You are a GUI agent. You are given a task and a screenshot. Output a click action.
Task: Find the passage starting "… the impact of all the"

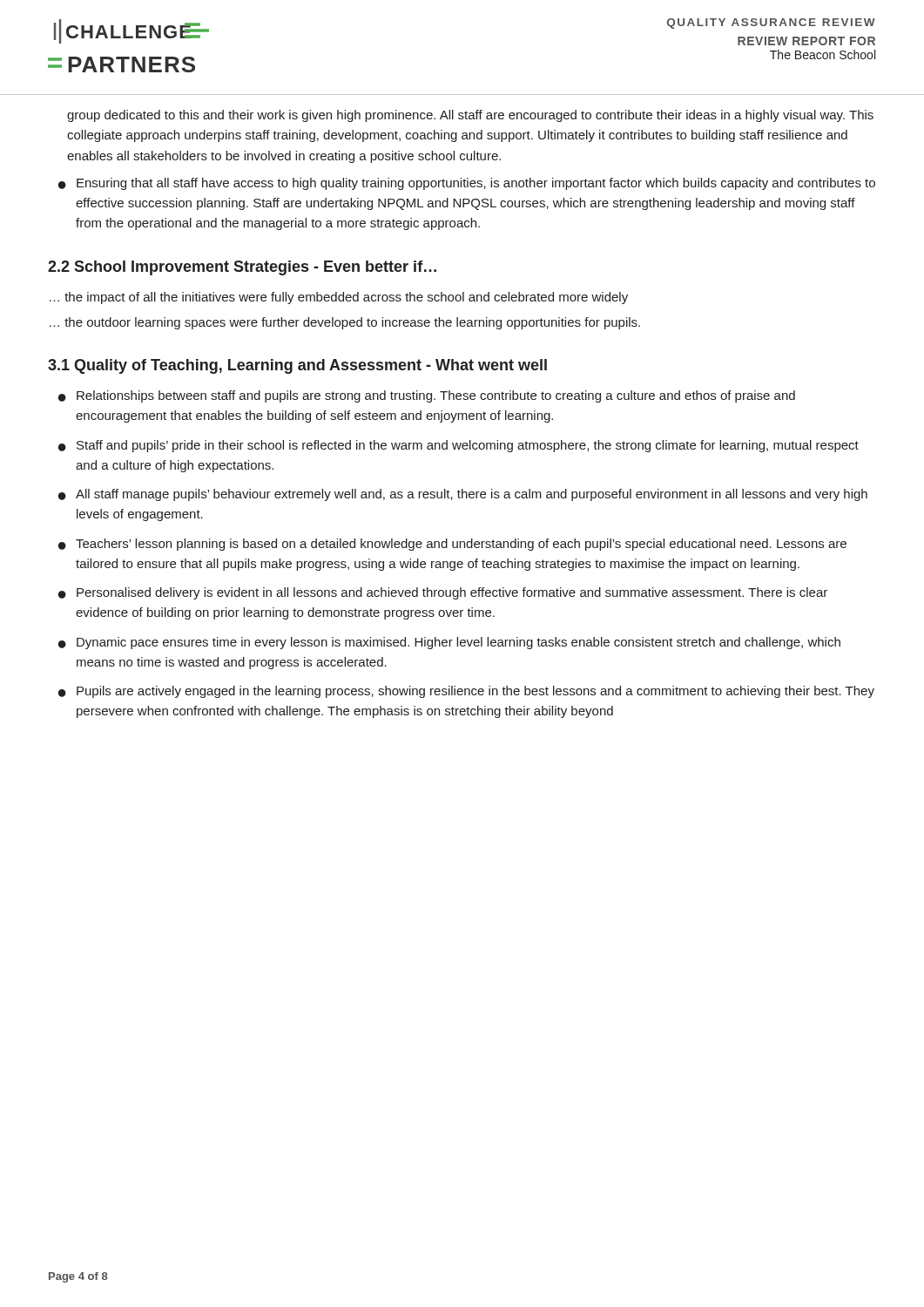pos(338,296)
